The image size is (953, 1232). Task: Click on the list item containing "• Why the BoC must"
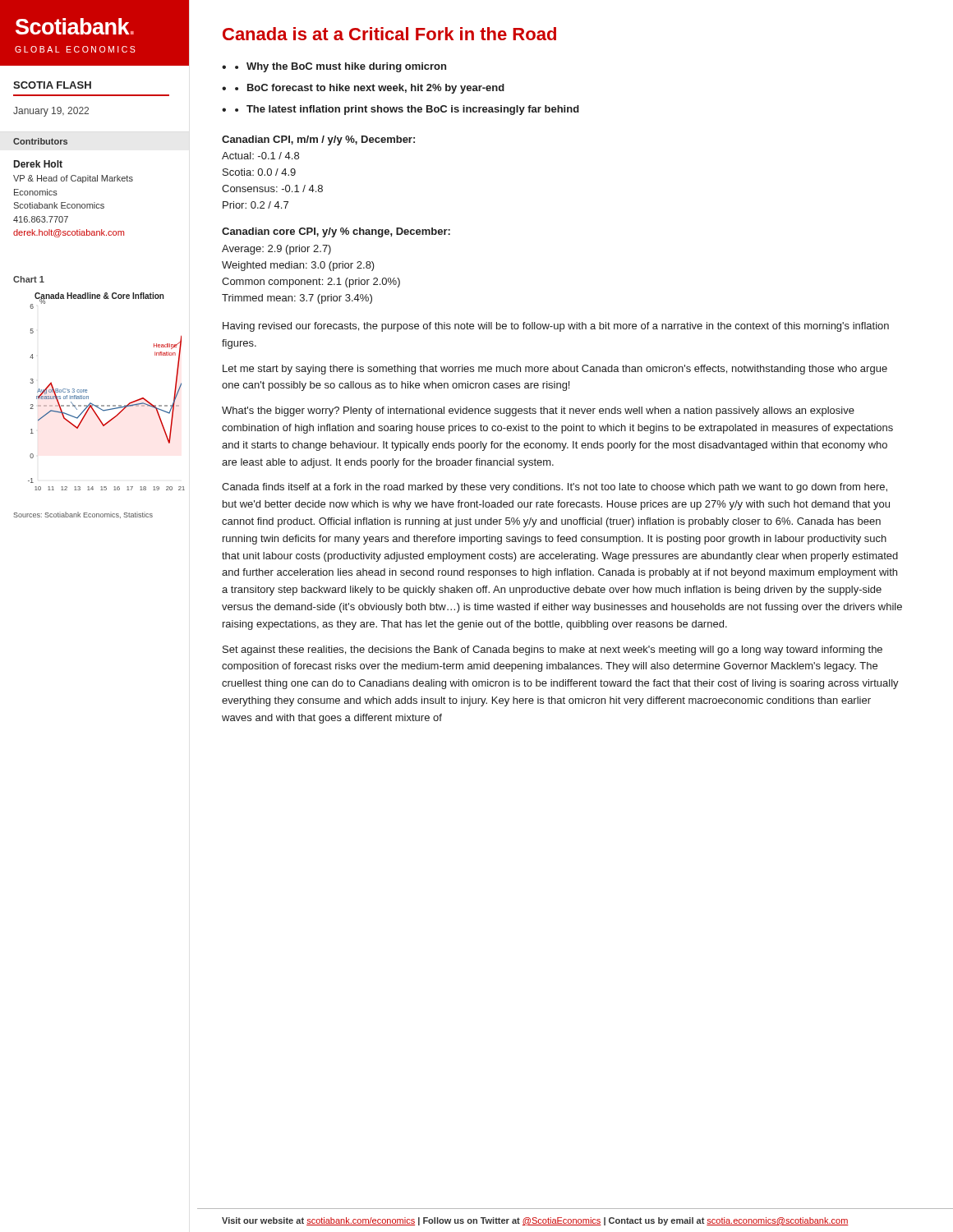pyautogui.click(x=341, y=67)
